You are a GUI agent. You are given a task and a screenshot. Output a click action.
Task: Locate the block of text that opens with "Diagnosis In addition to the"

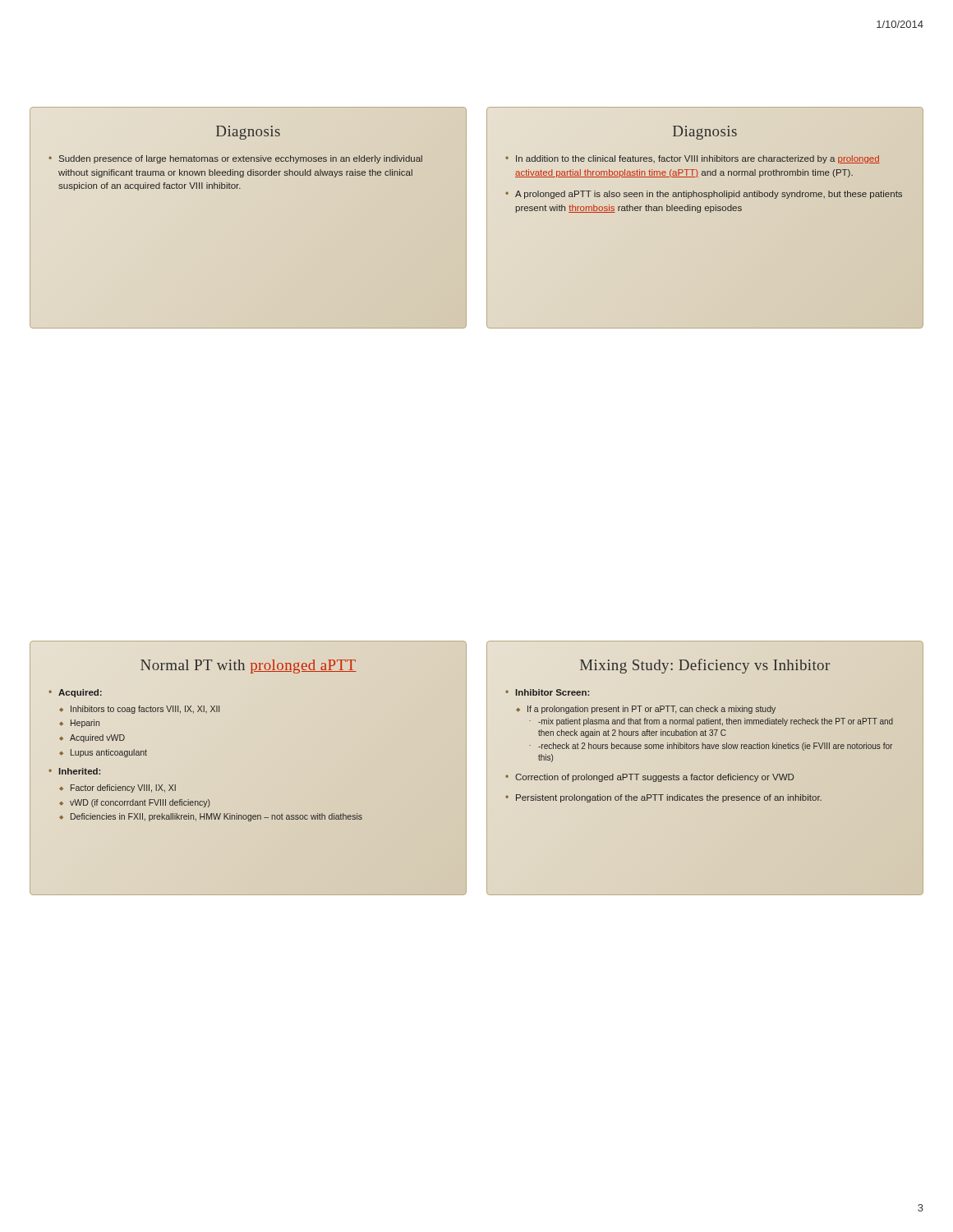[705, 169]
